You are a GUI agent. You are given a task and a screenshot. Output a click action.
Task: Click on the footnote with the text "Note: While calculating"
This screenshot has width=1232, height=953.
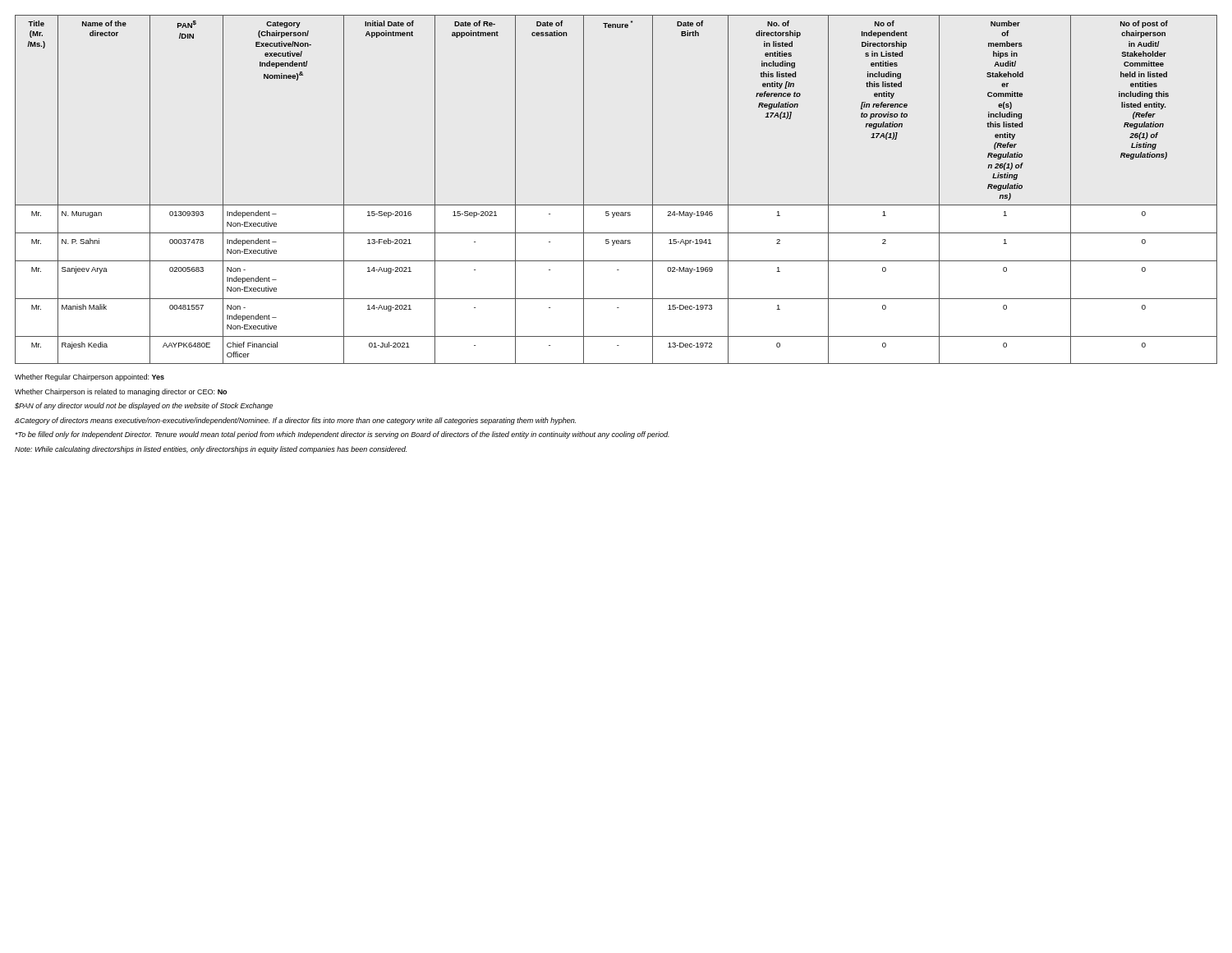(x=211, y=450)
